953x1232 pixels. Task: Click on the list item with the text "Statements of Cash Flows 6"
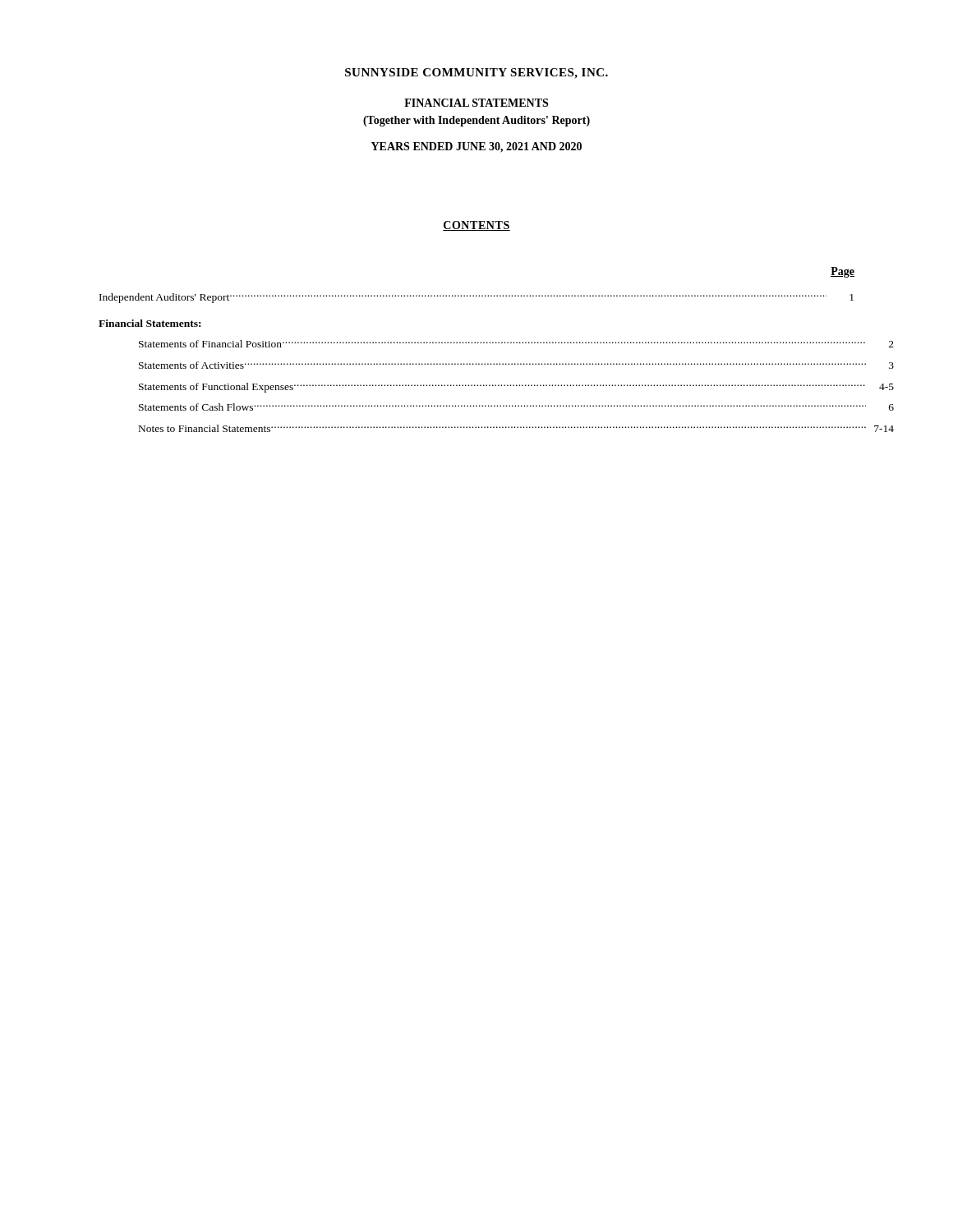click(516, 407)
